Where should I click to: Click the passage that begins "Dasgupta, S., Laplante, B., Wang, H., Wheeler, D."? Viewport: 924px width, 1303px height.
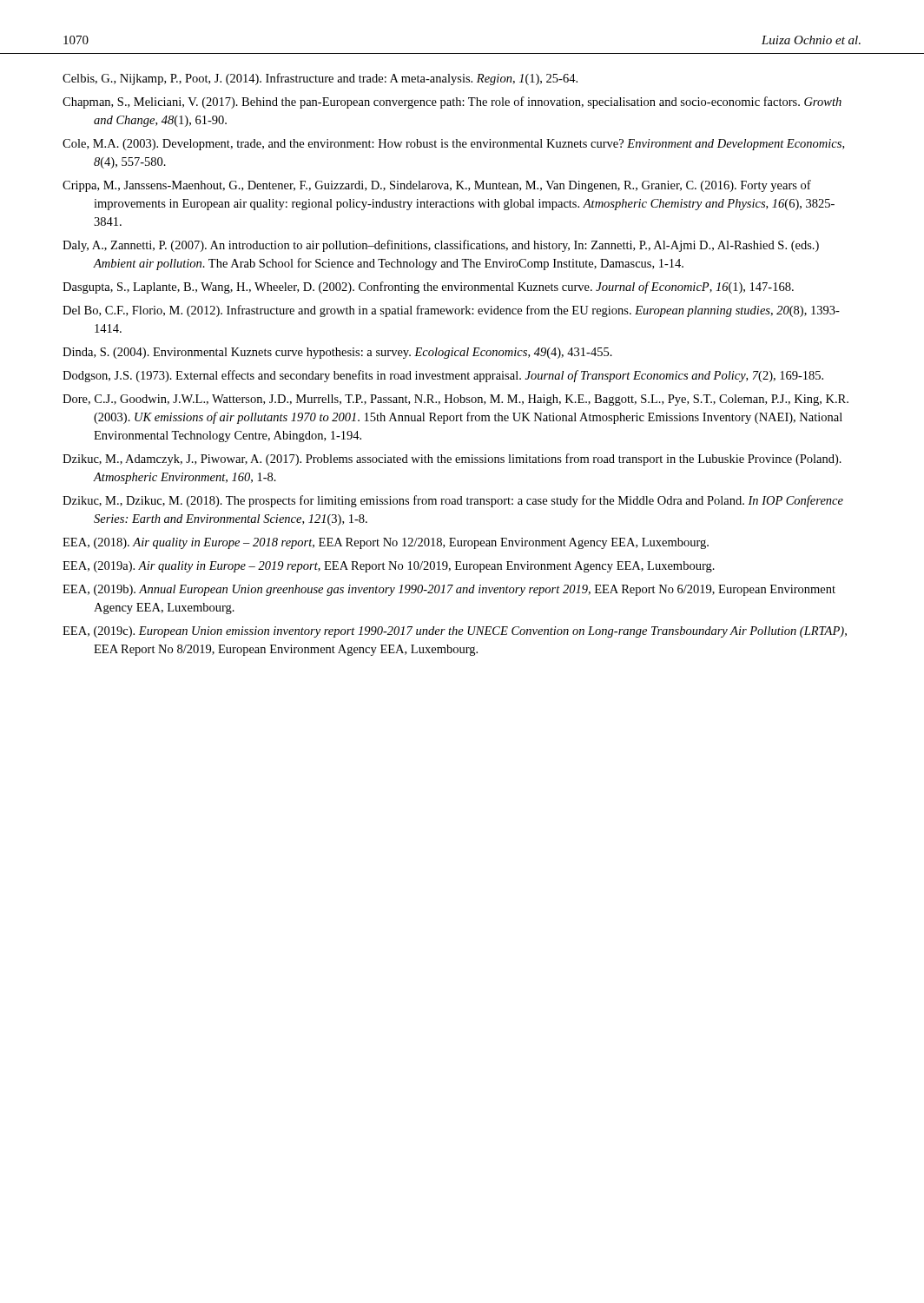coord(428,287)
